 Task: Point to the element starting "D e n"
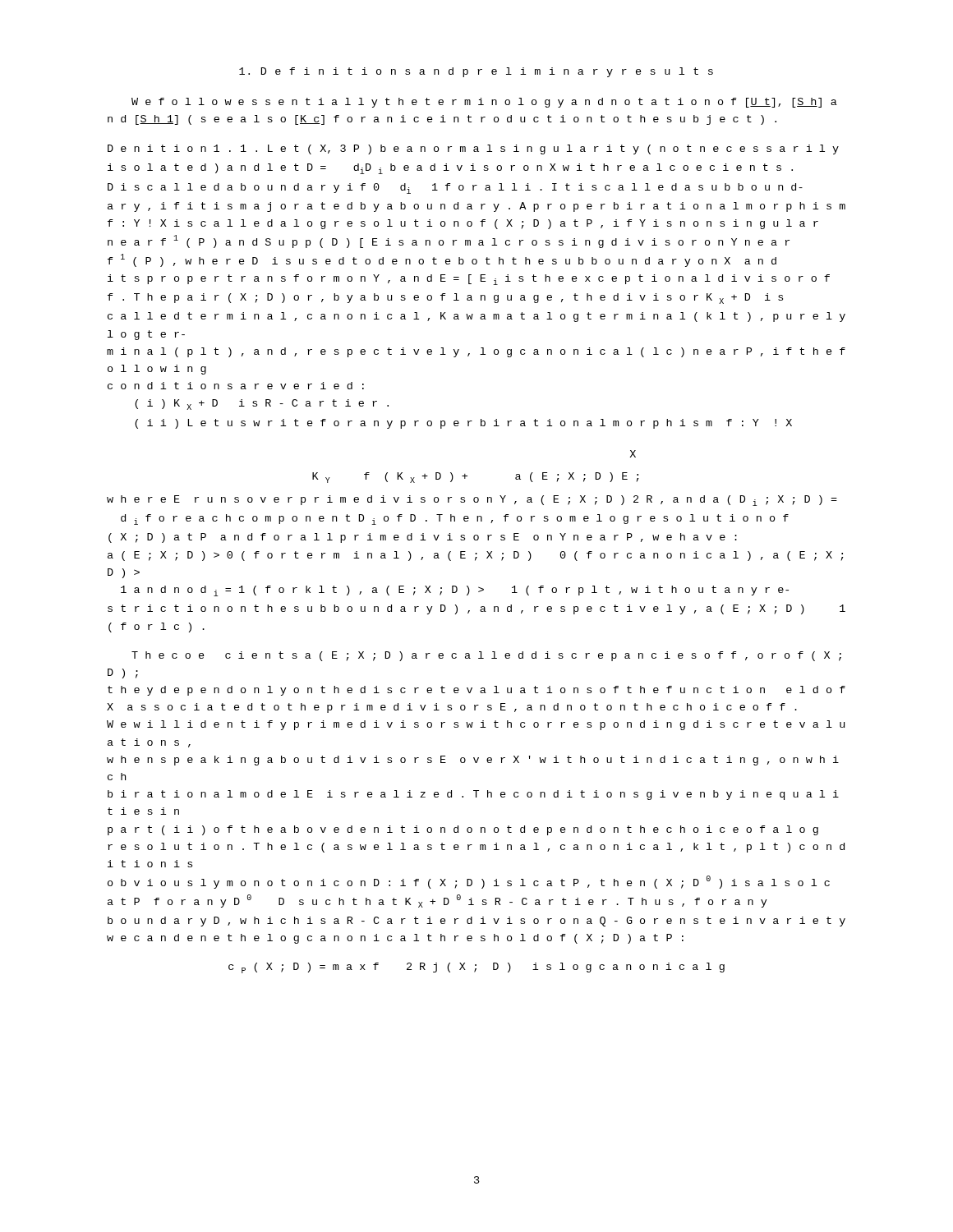(476, 286)
